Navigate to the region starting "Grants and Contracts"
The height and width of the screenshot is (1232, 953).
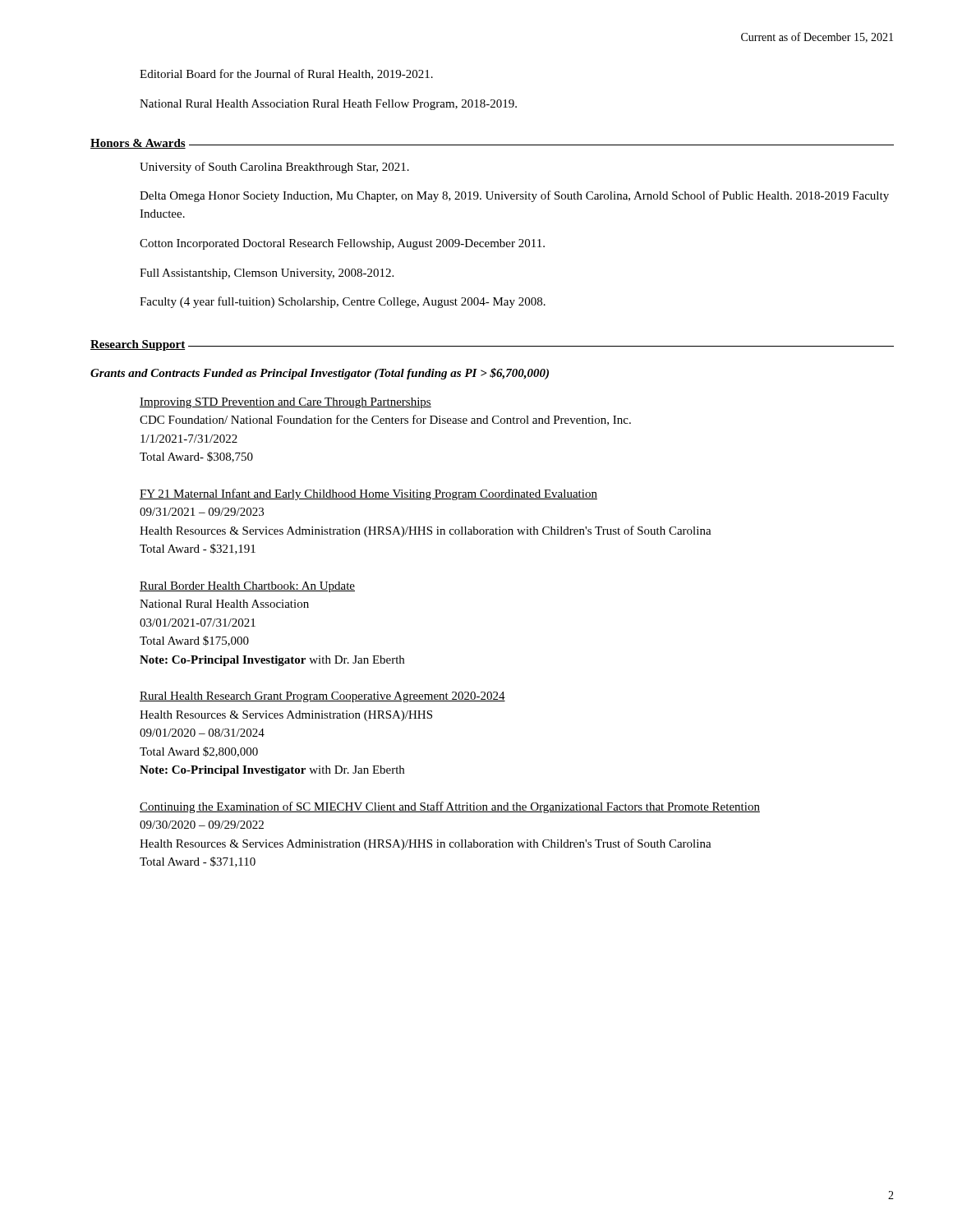[320, 373]
